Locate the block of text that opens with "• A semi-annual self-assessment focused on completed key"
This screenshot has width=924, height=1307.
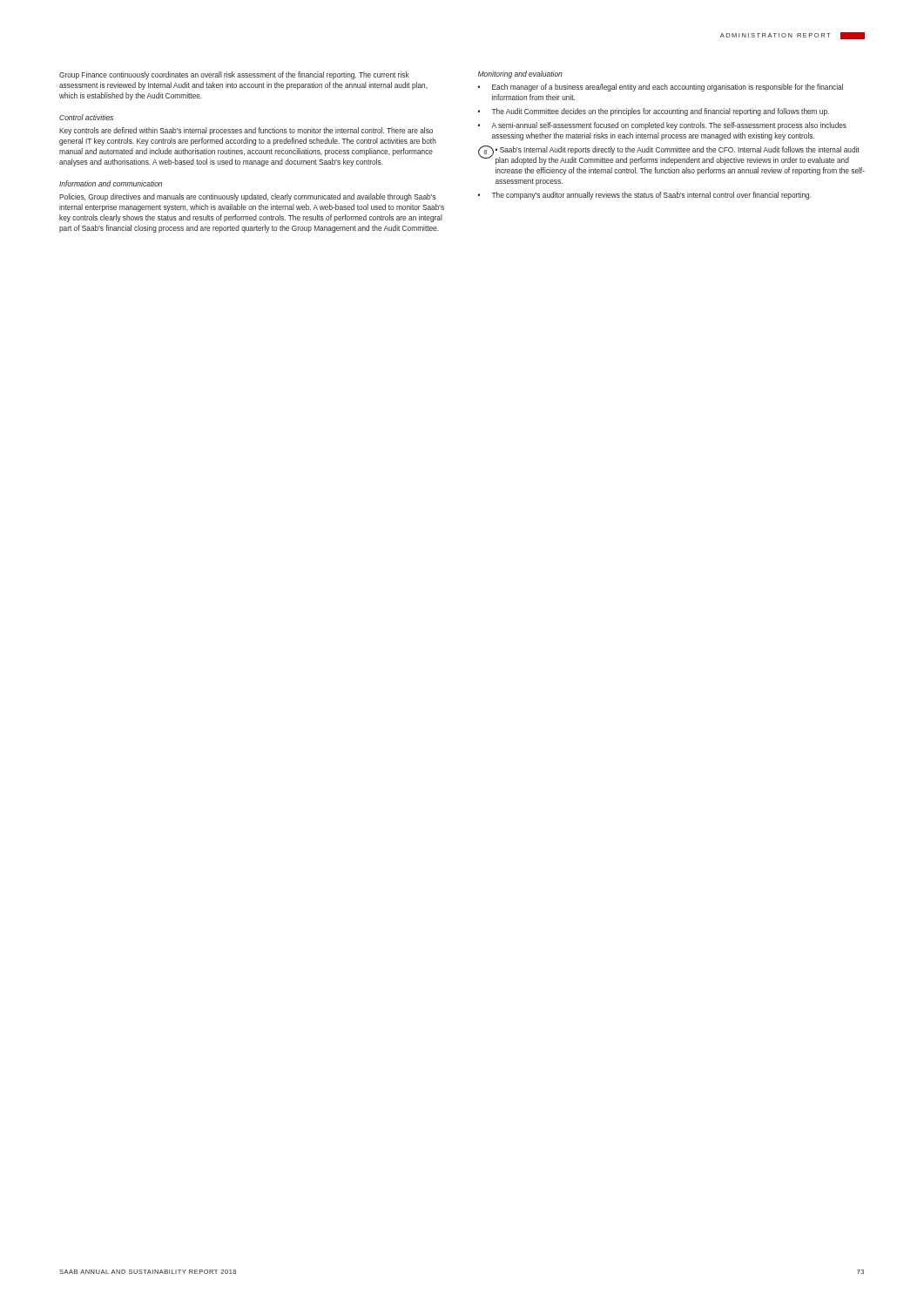(x=671, y=131)
